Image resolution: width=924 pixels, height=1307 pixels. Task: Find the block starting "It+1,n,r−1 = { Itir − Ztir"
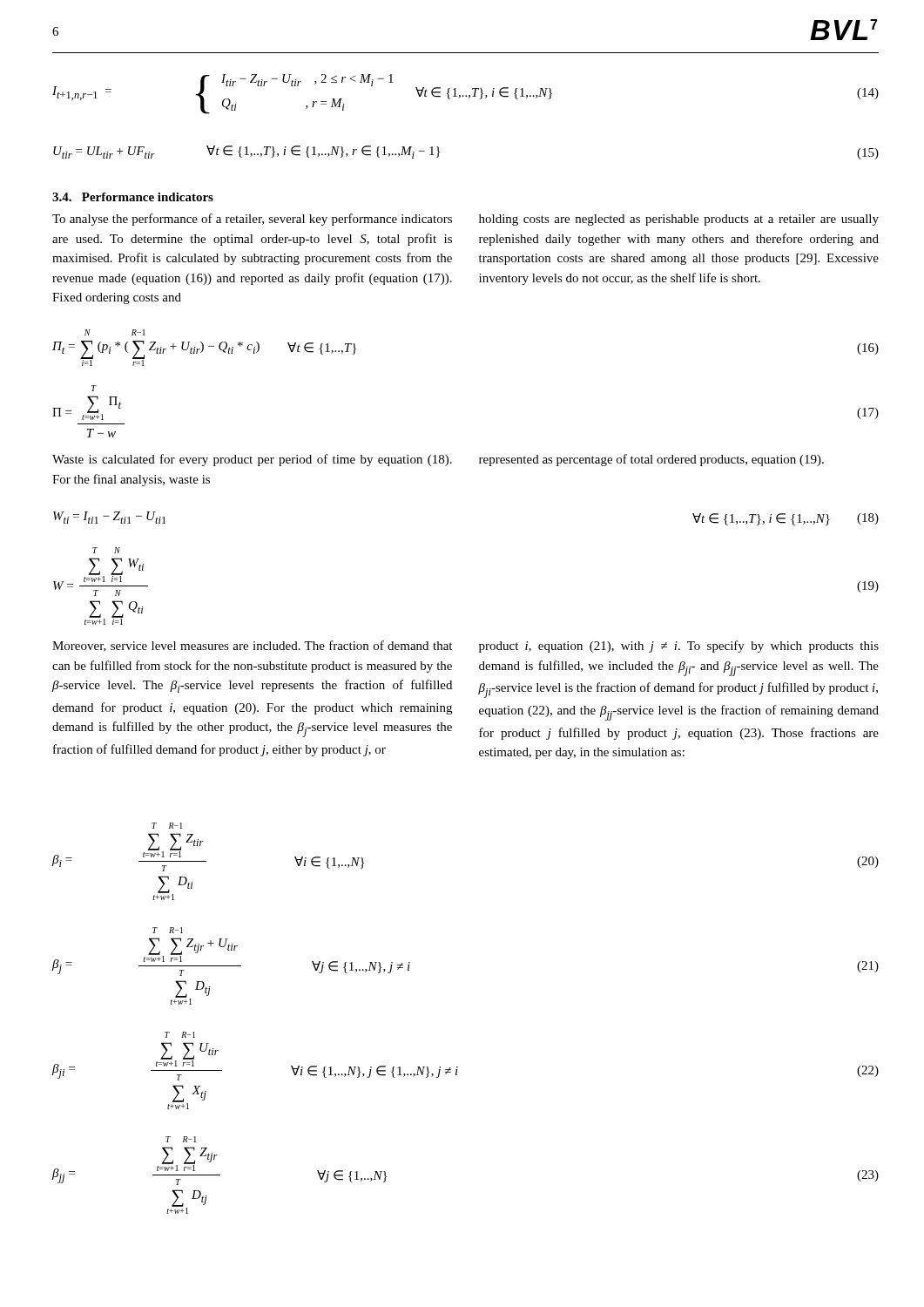pyautogui.click(x=466, y=93)
